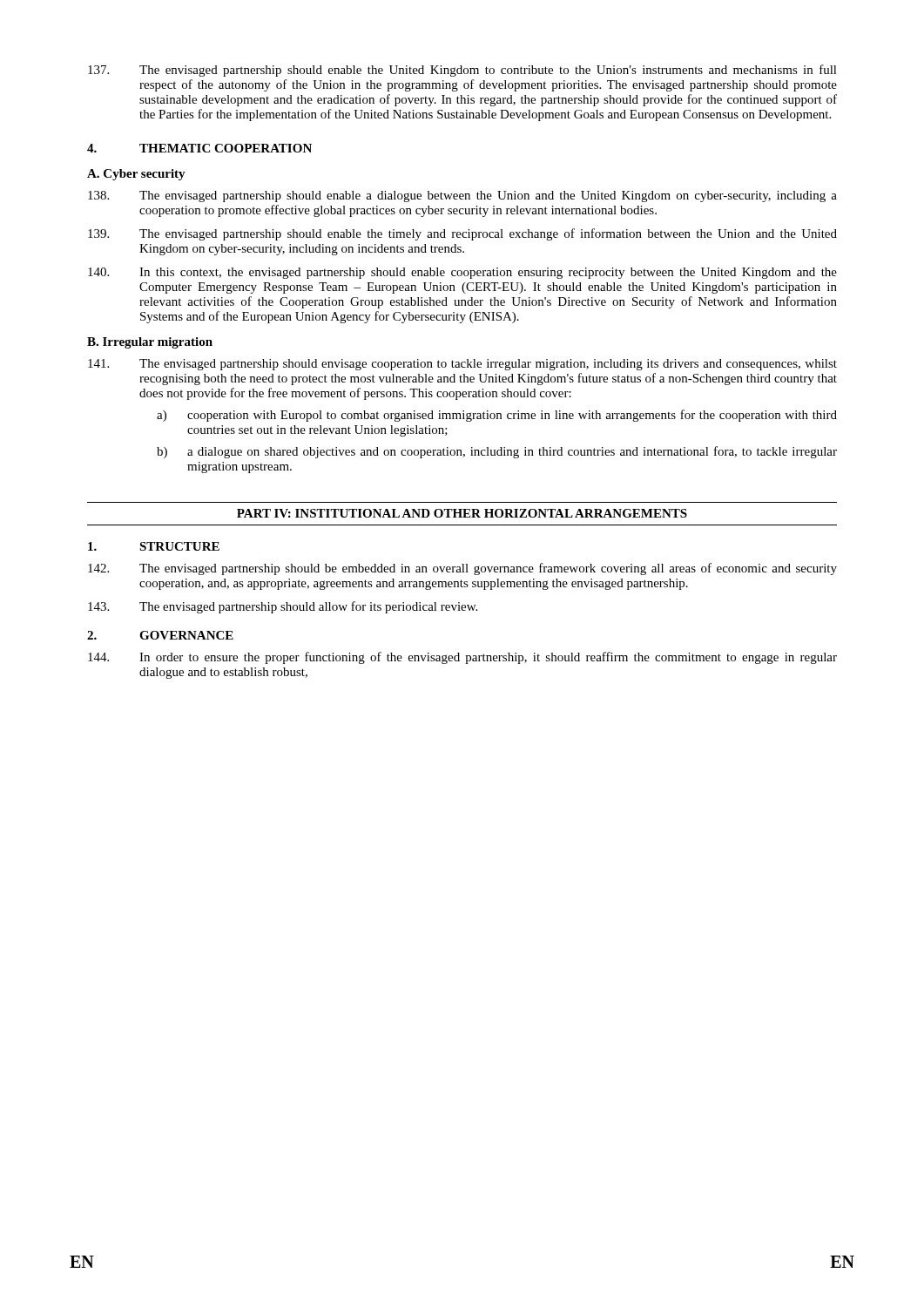The width and height of the screenshot is (924, 1307).
Task: Find the list item that says "140. In this context, the"
Action: pos(462,295)
